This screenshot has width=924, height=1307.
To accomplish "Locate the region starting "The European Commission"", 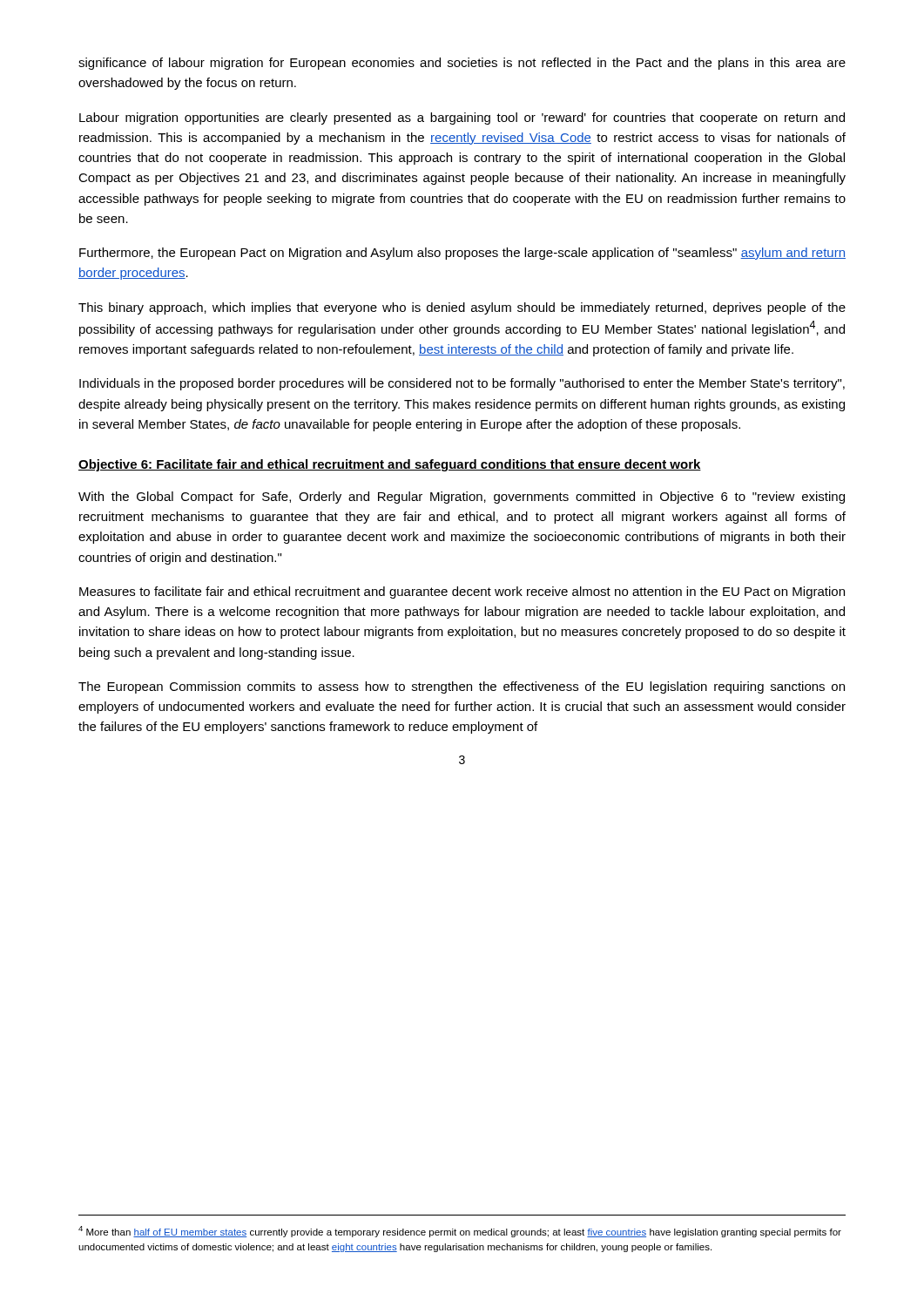I will coord(462,706).
